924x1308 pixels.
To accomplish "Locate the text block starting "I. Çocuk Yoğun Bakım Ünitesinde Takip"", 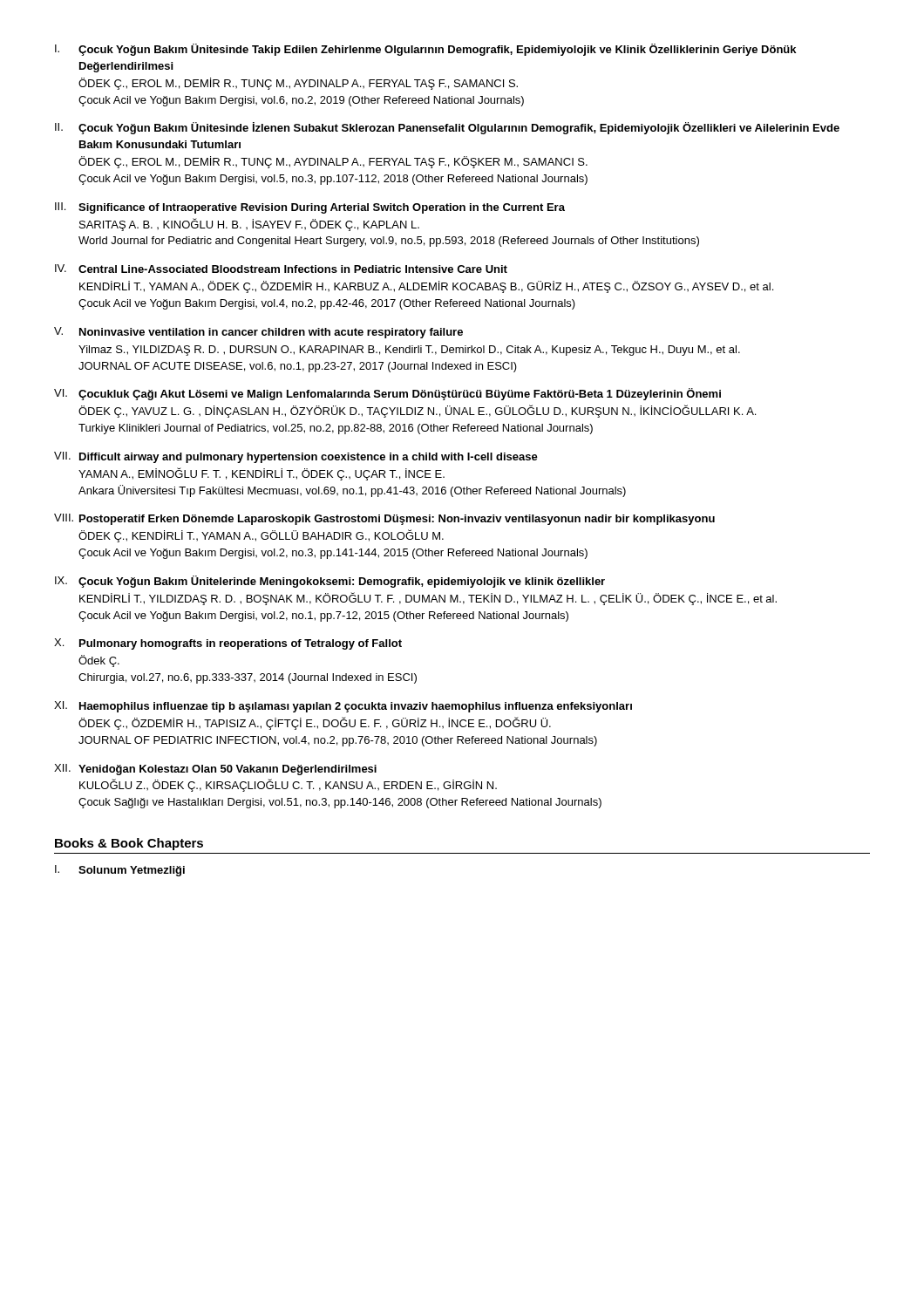I will point(462,75).
